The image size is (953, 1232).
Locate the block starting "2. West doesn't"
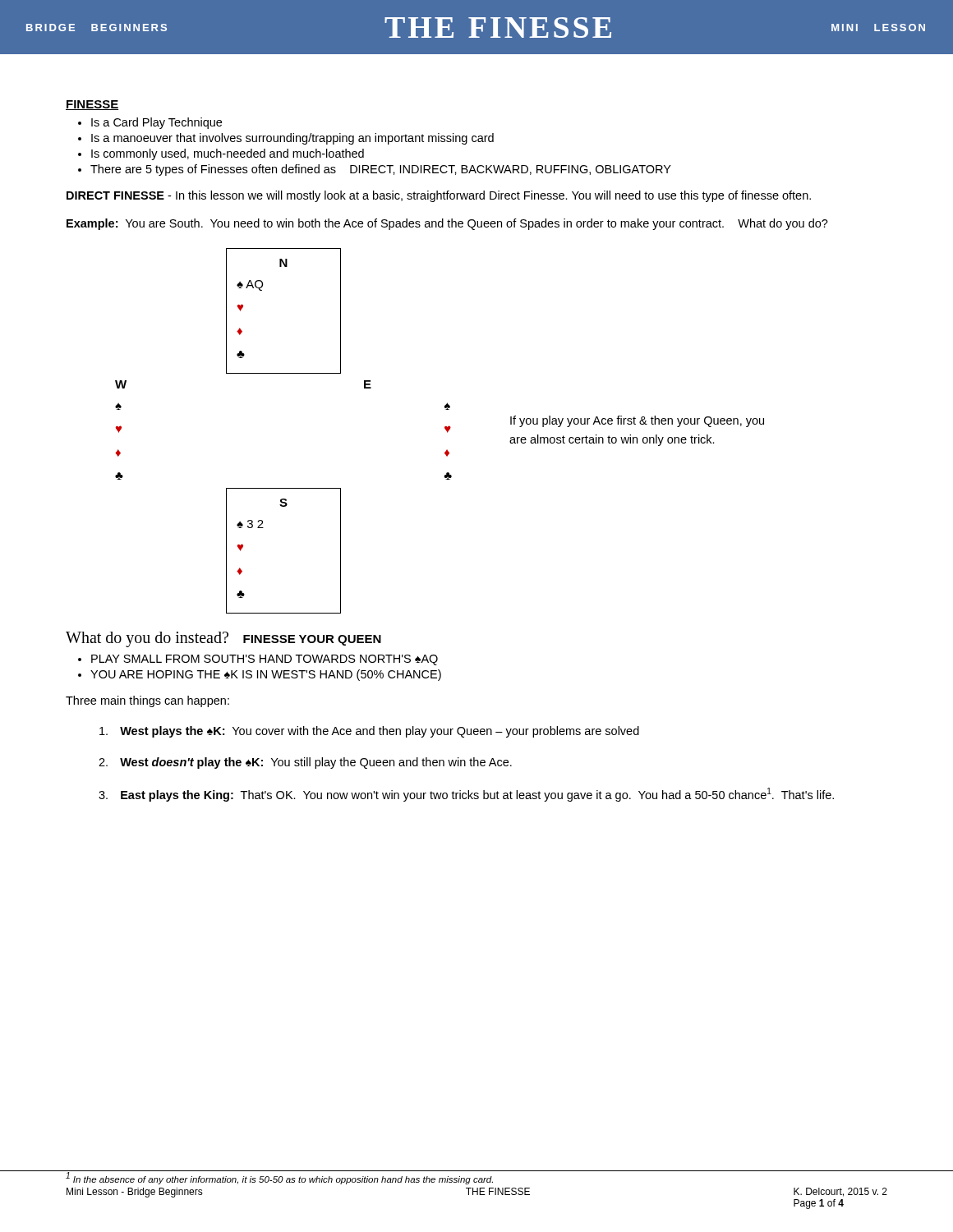pyautogui.click(x=305, y=762)
